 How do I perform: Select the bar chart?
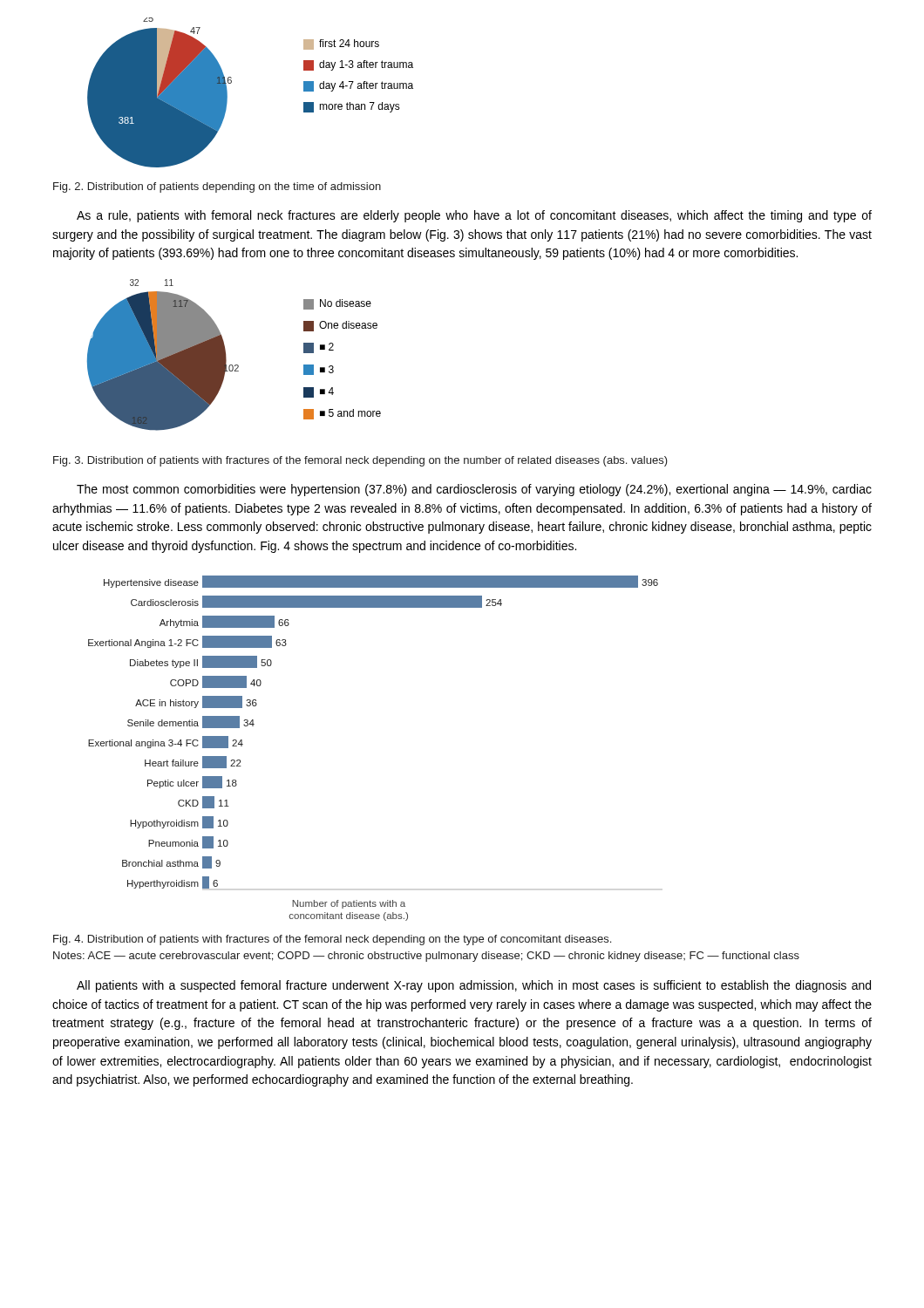coord(462,747)
